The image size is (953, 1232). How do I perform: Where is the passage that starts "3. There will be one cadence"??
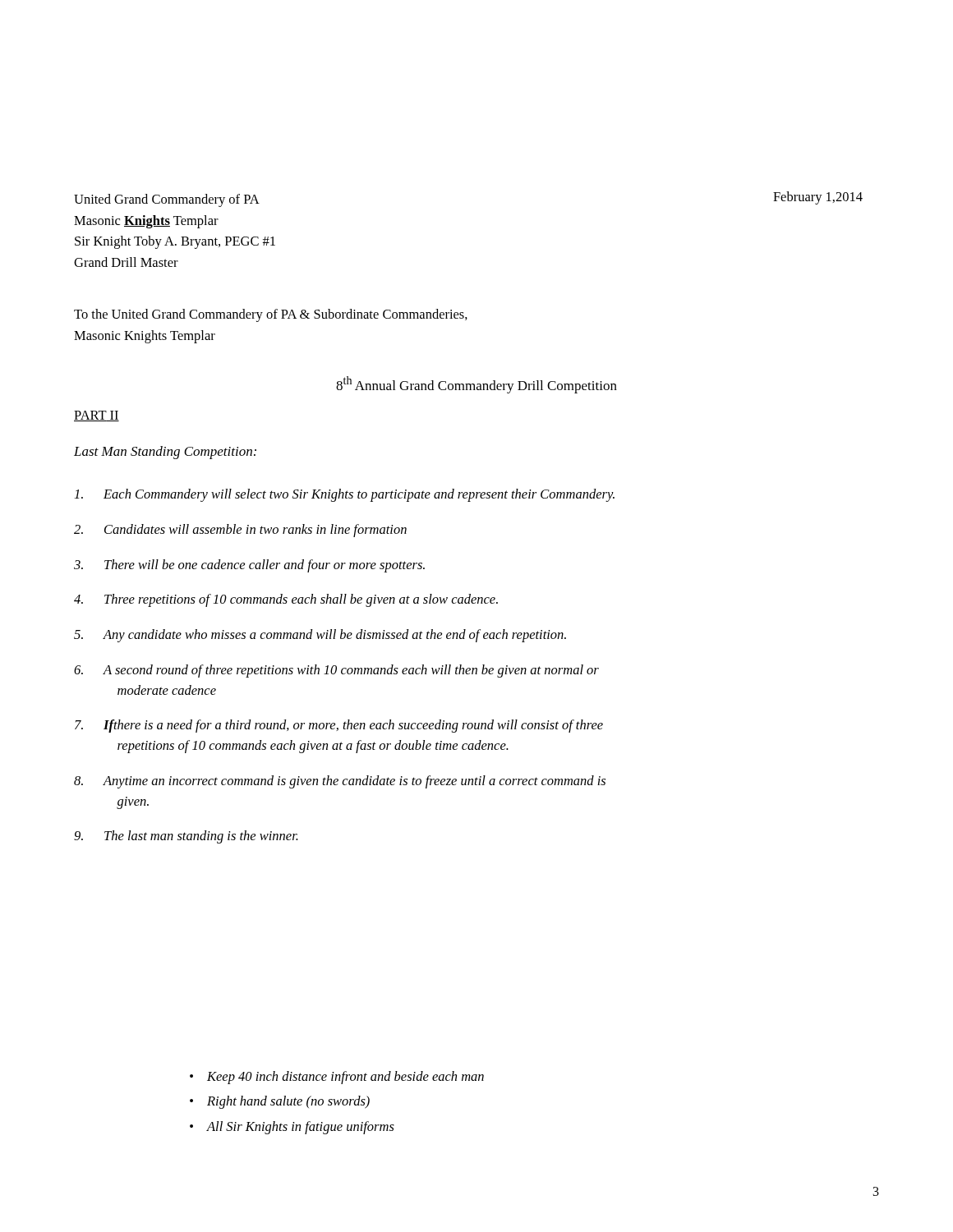click(x=249, y=566)
